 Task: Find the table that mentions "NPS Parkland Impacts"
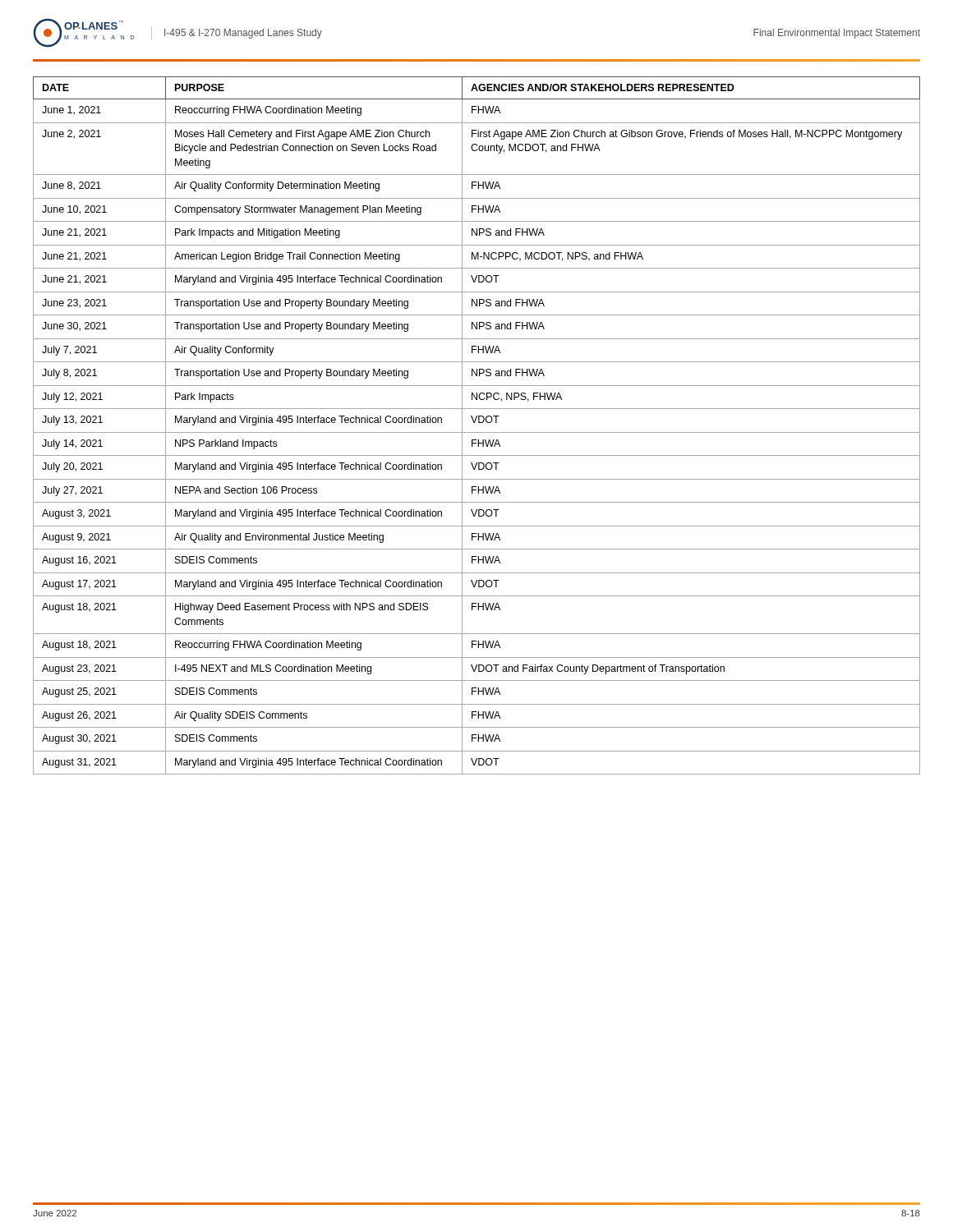tap(476, 425)
